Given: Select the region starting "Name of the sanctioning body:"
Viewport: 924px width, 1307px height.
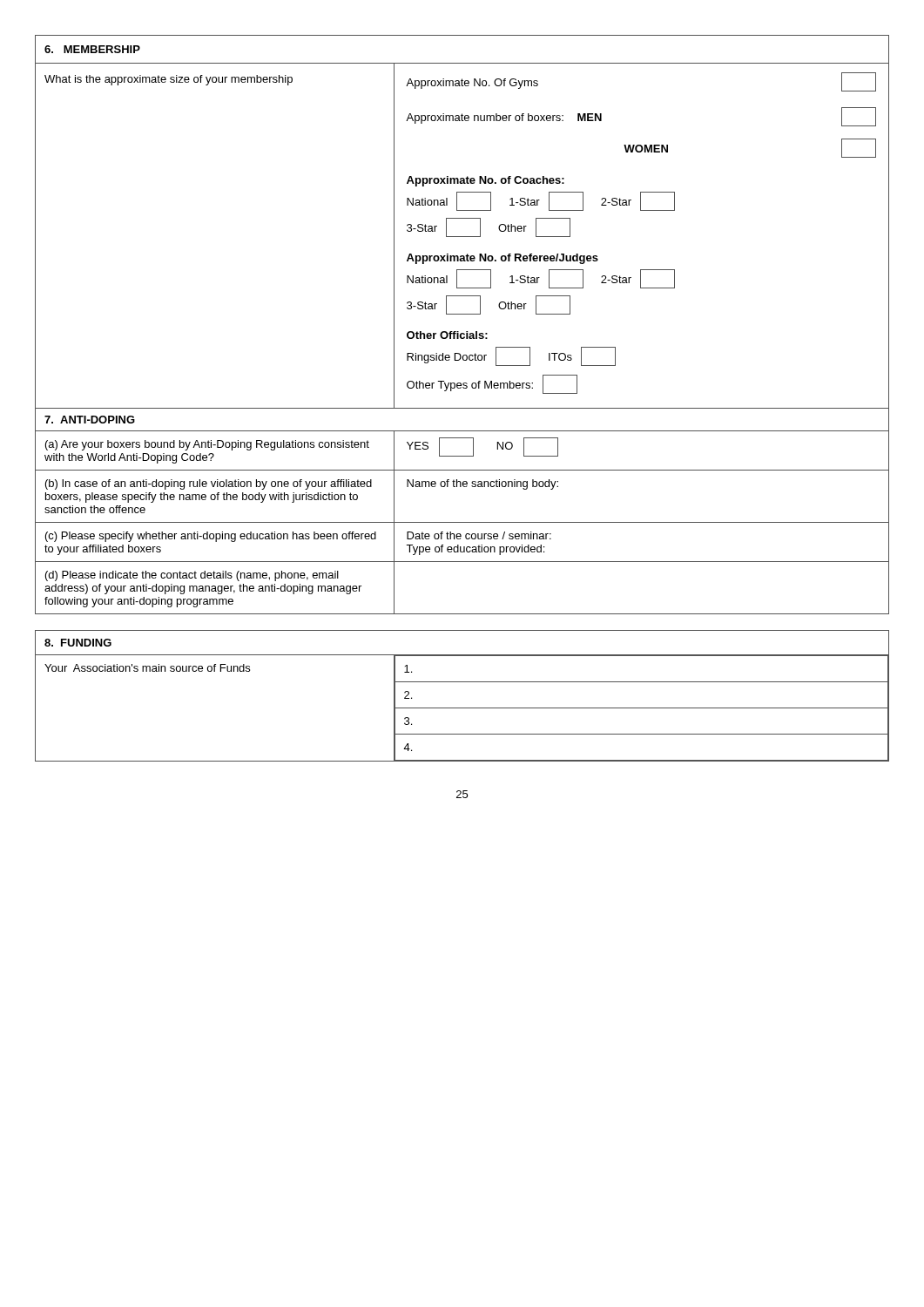Looking at the screenshot, I should [483, 483].
